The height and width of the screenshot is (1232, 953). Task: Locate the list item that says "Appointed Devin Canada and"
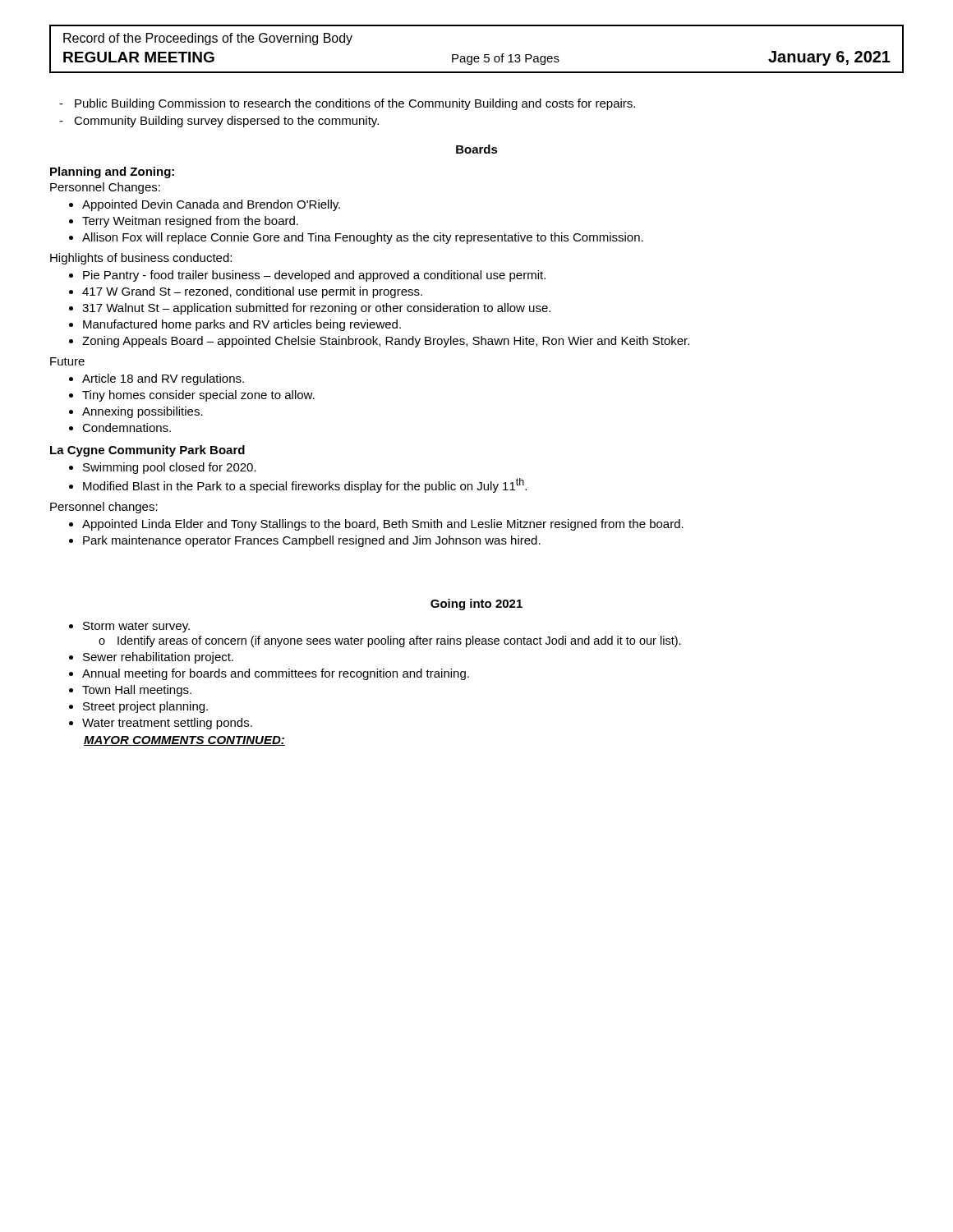[x=212, y=204]
